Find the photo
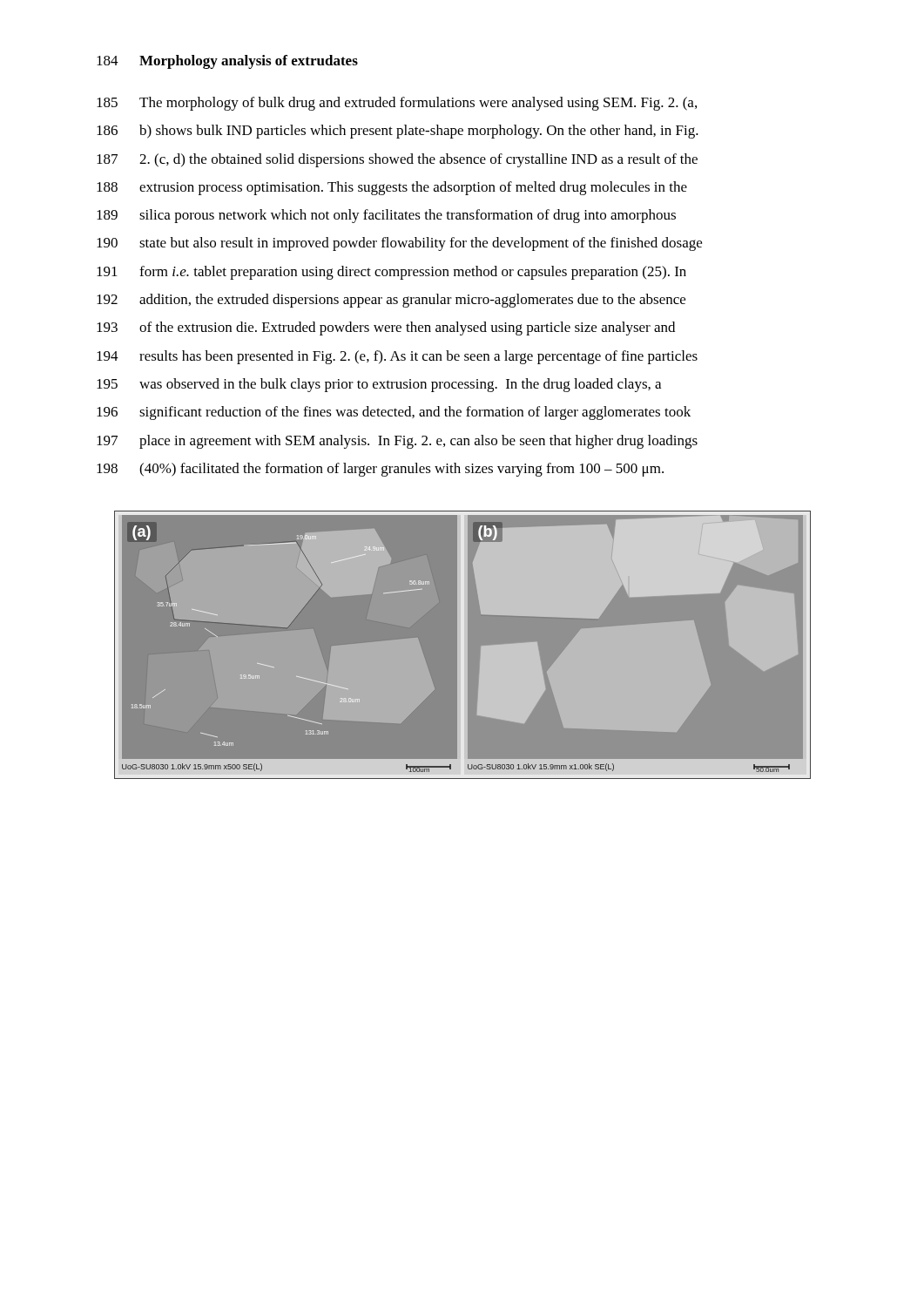 click(x=462, y=645)
